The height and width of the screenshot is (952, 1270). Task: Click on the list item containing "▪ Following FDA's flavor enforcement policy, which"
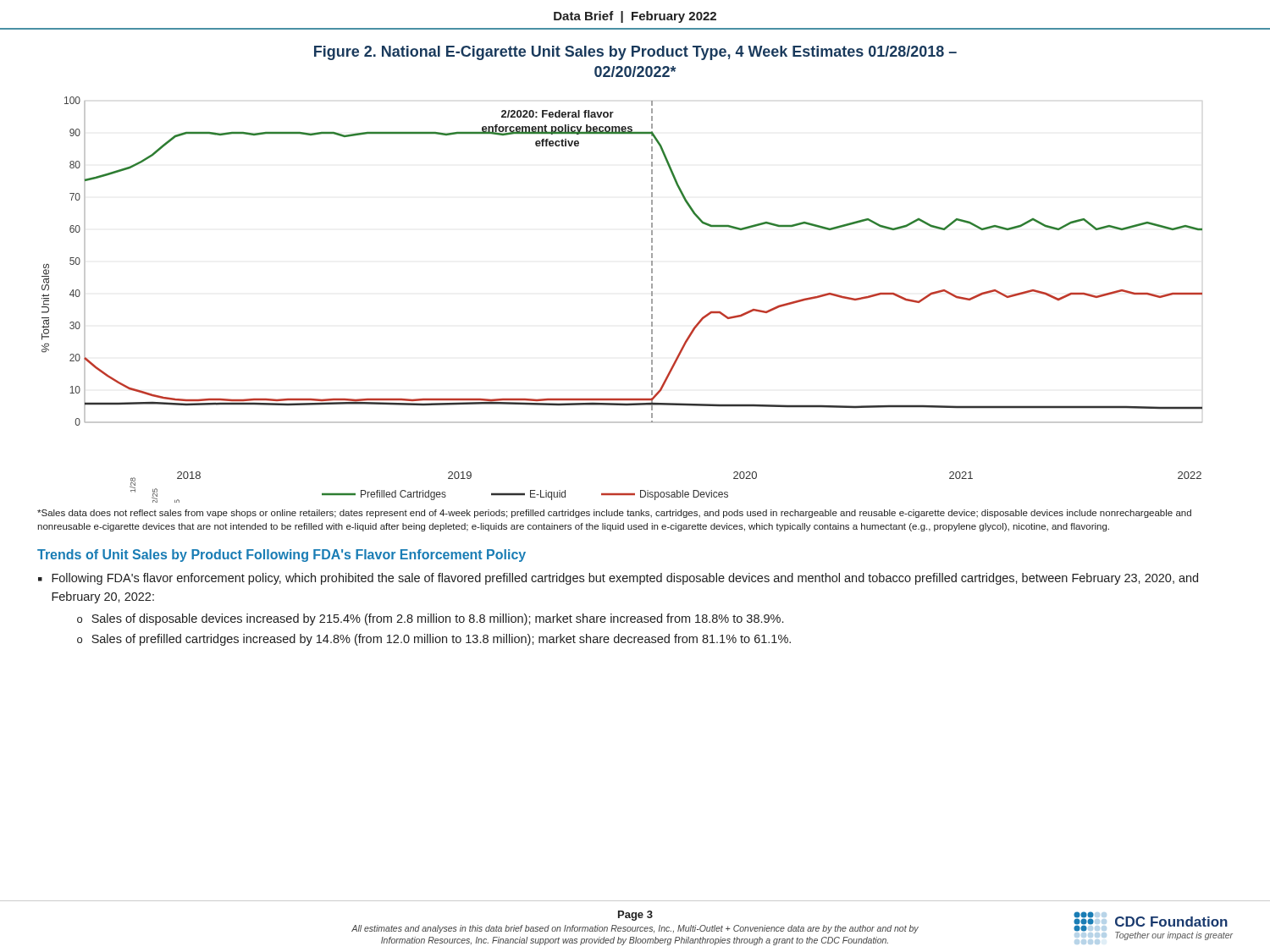tap(635, 609)
